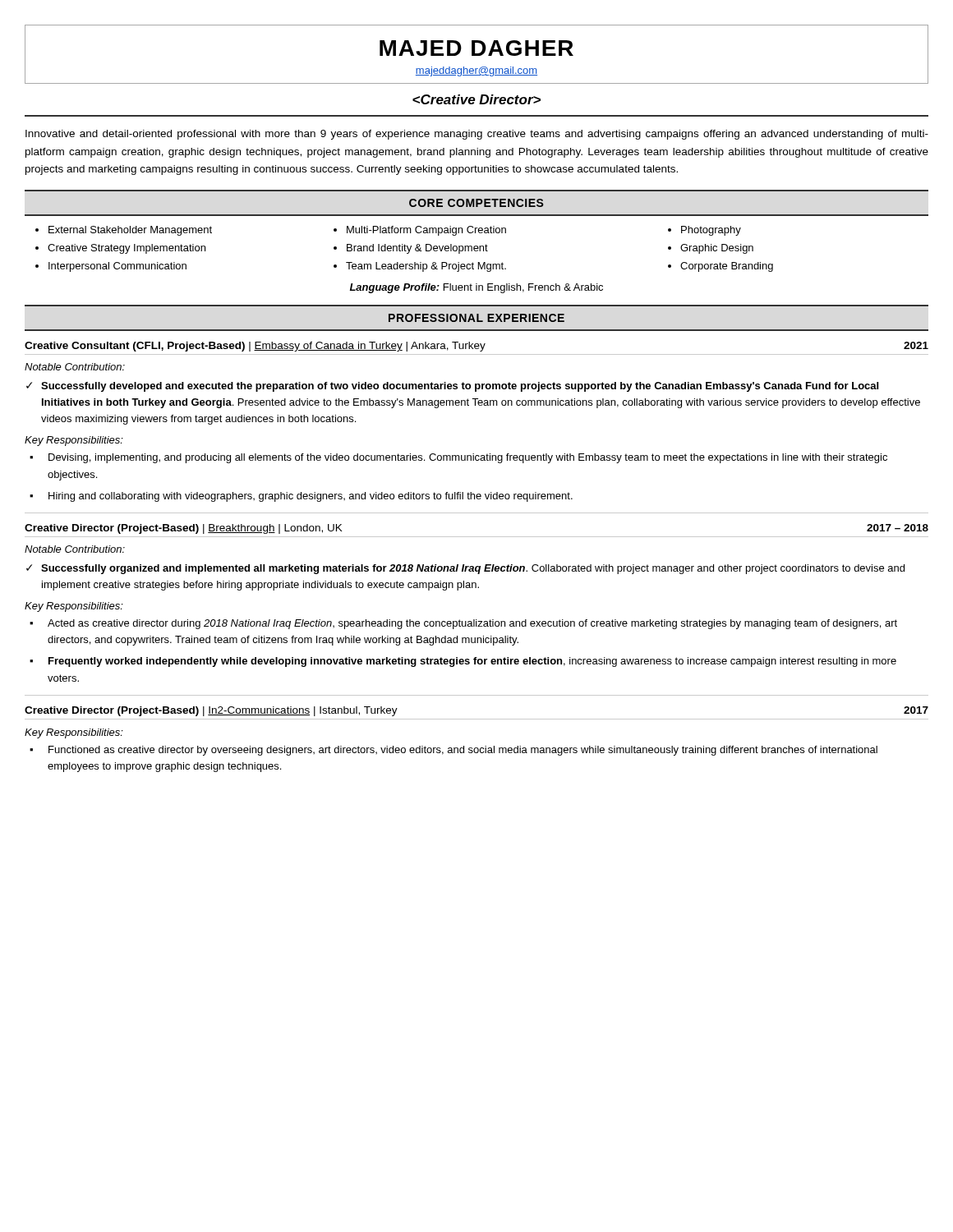This screenshot has height=1232, width=953.
Task: Click on the list item containing "Hiring and collaborating with videographers, graphic designers, and"
Action: click(x=310, y=496)
